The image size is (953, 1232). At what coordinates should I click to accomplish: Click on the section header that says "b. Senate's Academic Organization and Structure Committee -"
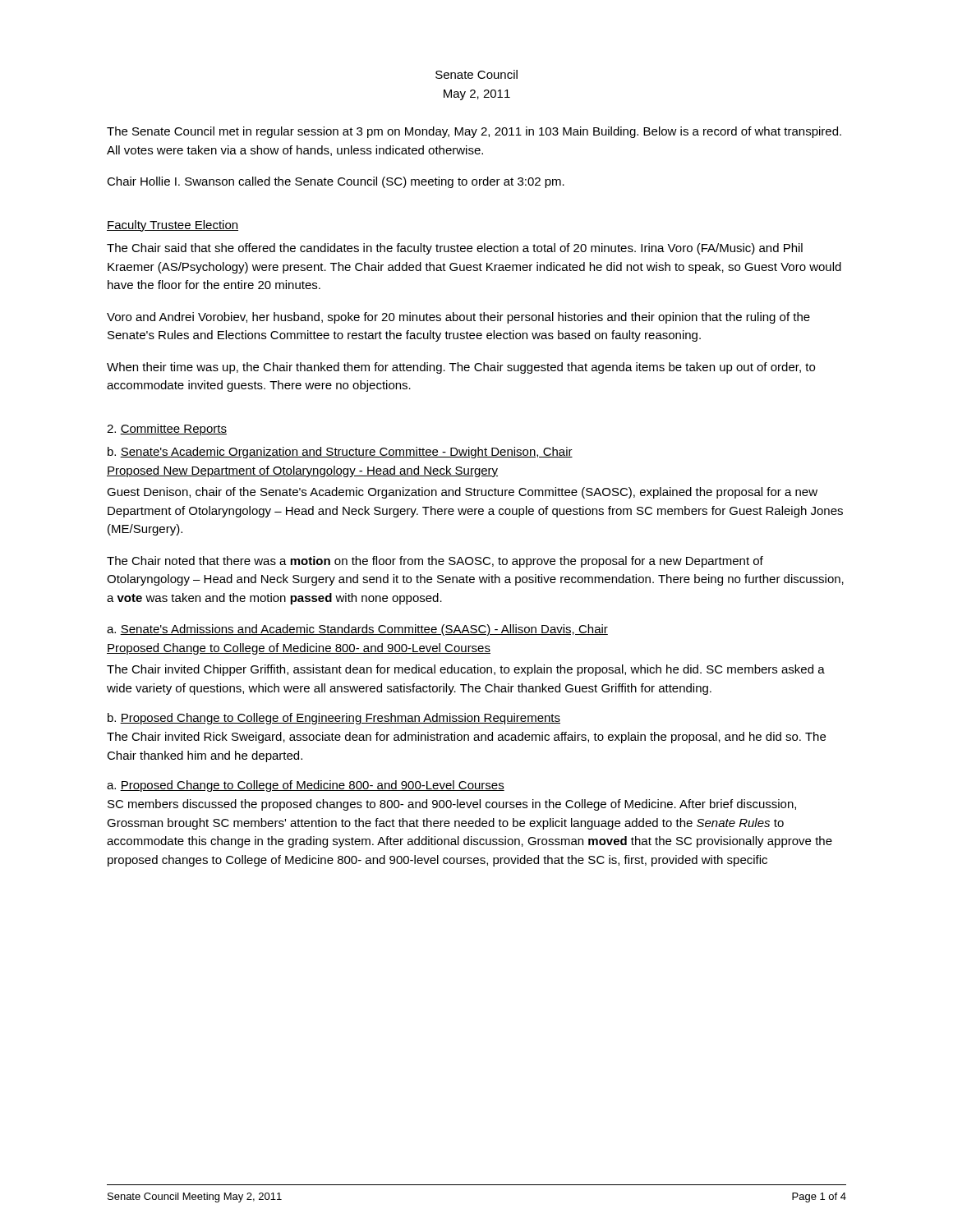tap(340, 461)
